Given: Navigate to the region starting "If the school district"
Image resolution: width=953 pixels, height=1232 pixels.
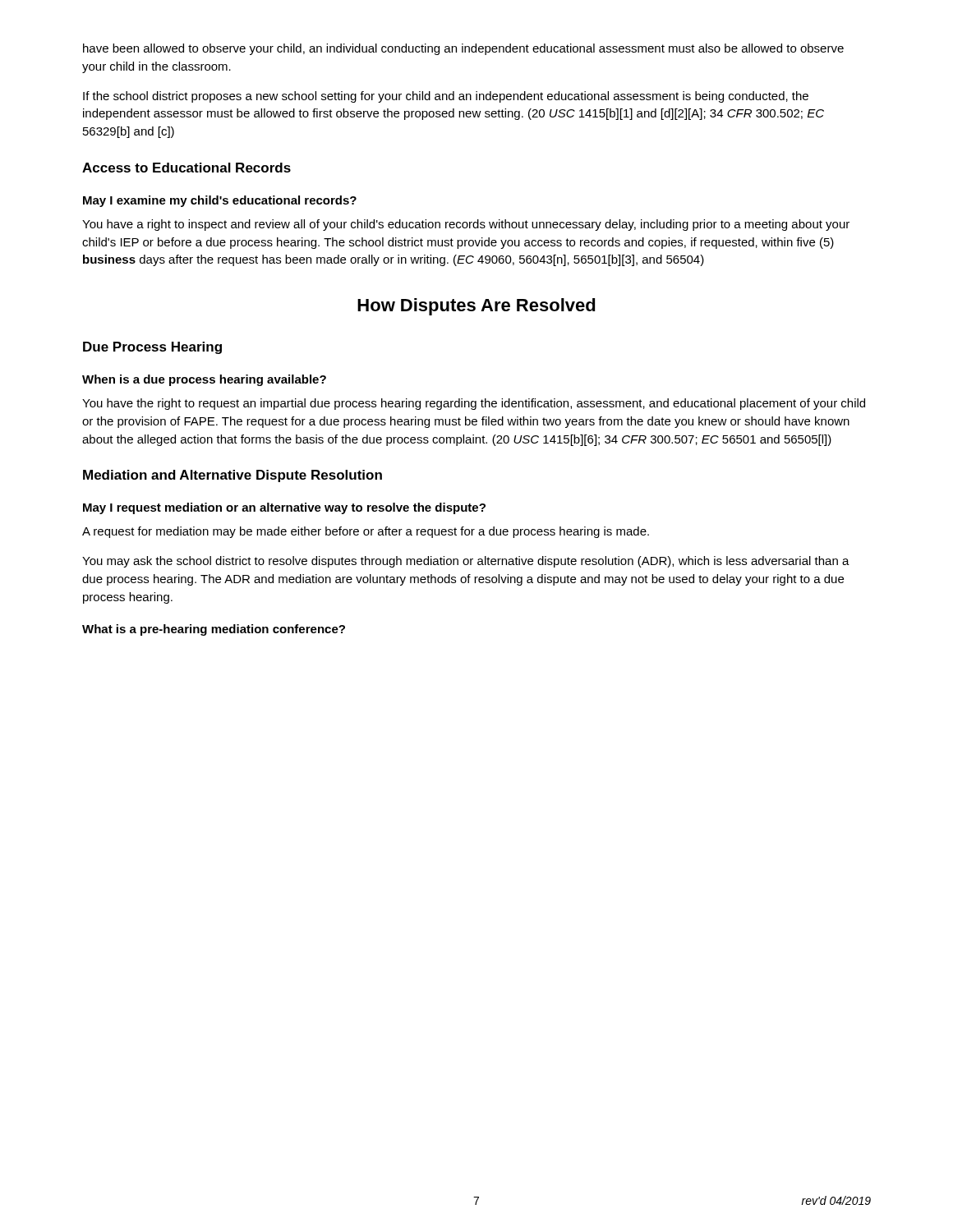Looking at the screenshot, I should click(476, 113).
